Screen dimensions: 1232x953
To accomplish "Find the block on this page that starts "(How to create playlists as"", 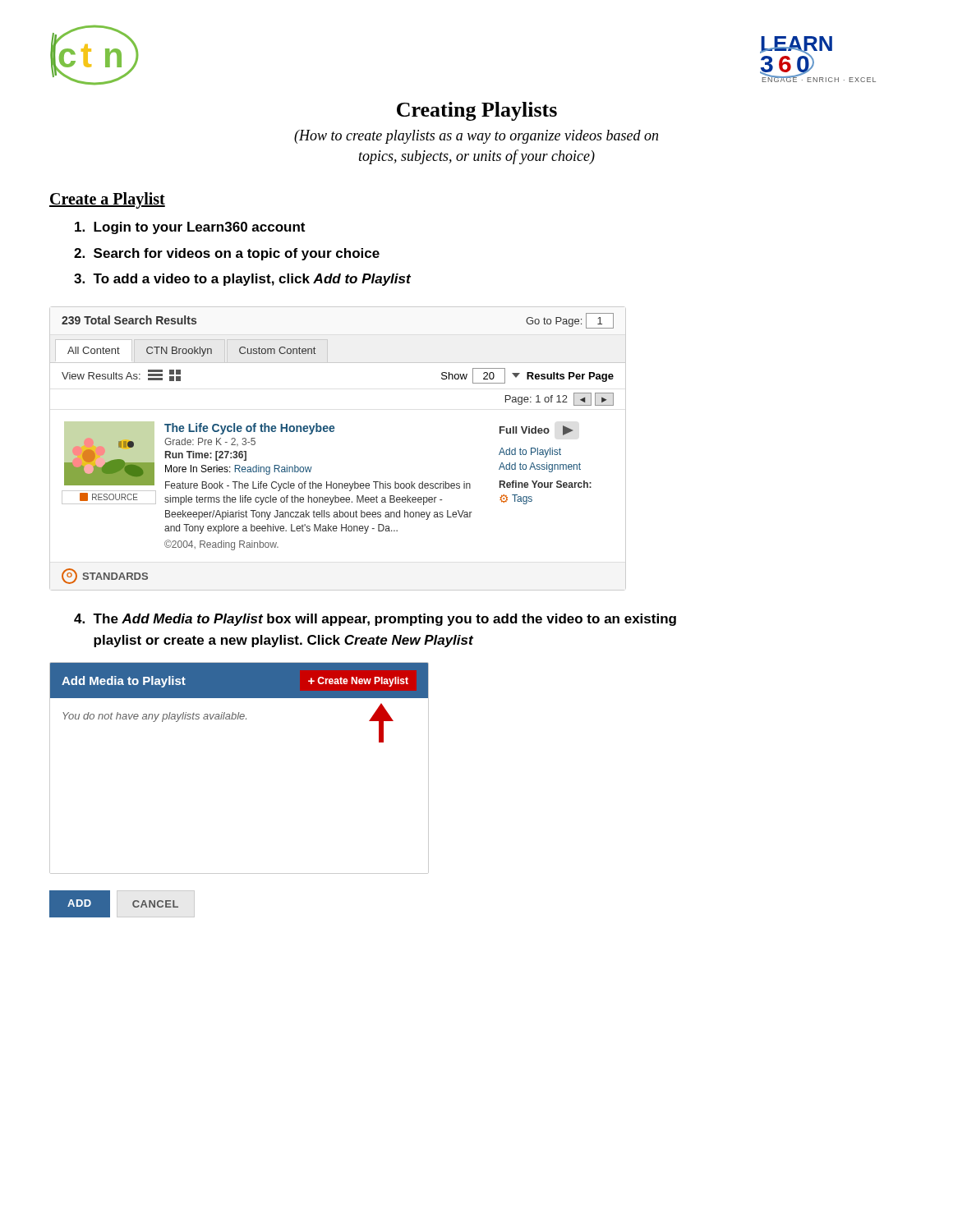I will (476, 146).
